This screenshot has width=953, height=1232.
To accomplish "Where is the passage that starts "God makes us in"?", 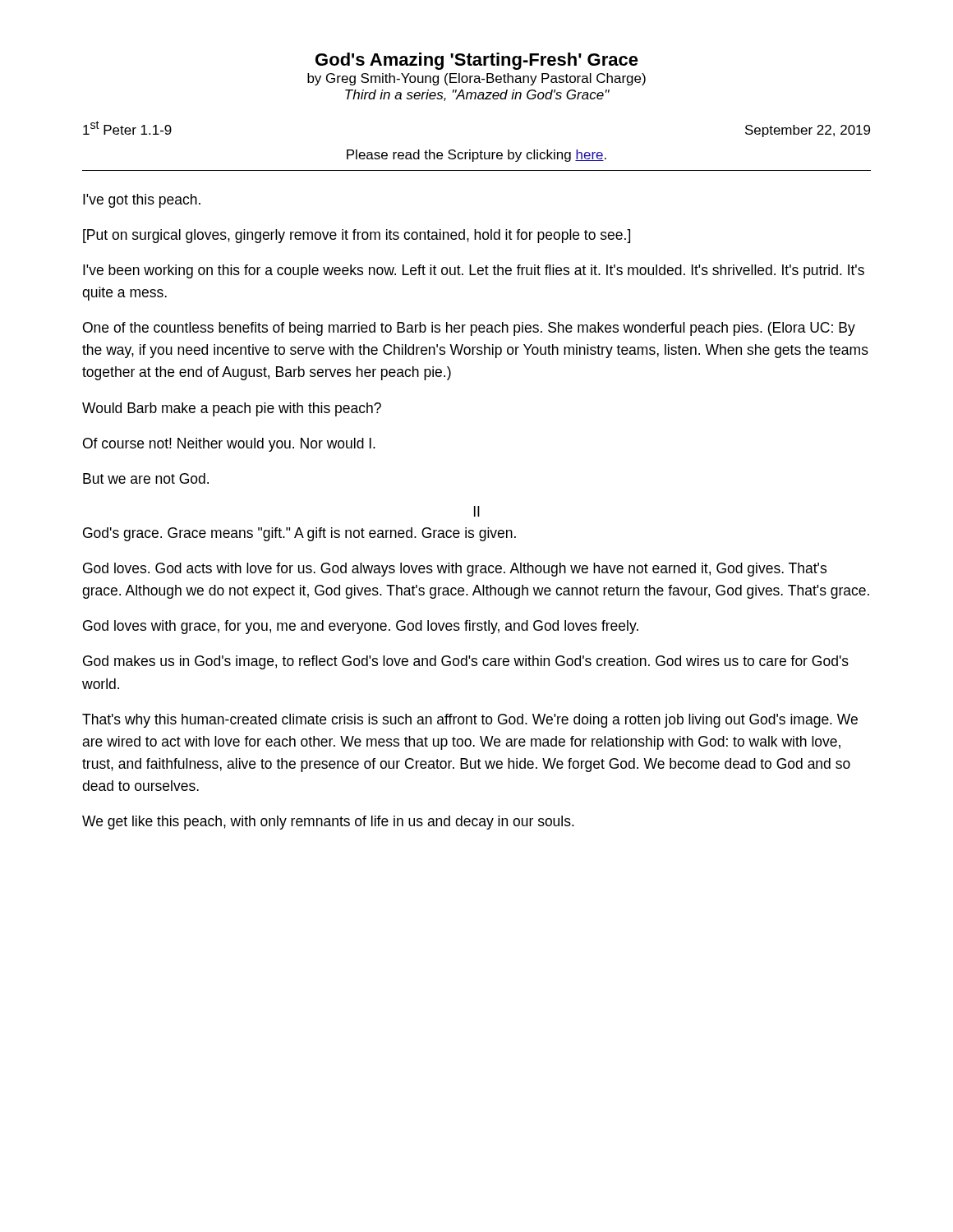I will pyautogui.click(x=465, y=673).
